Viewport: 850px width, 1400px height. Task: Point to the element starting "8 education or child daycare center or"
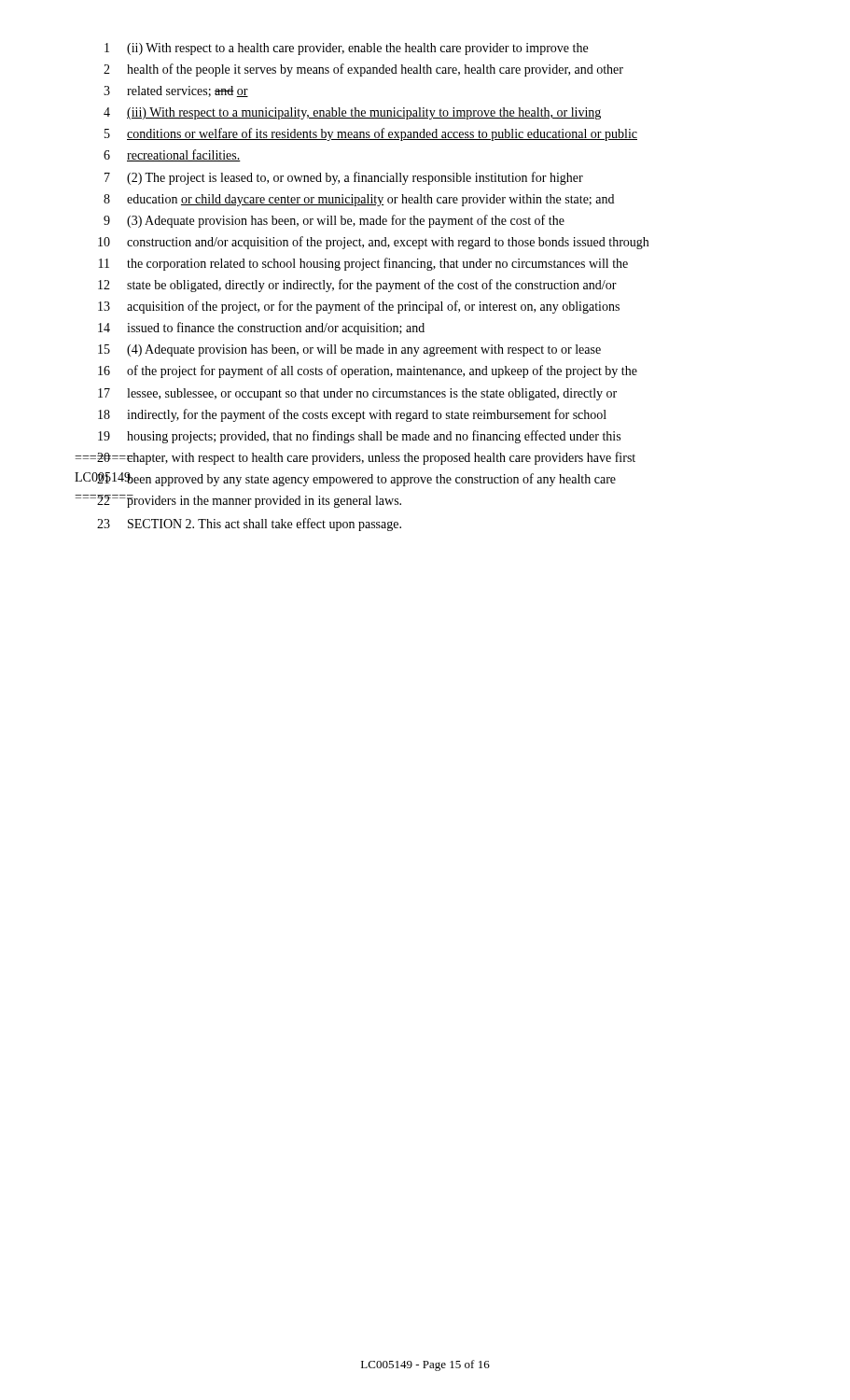[x=434, y=199]
